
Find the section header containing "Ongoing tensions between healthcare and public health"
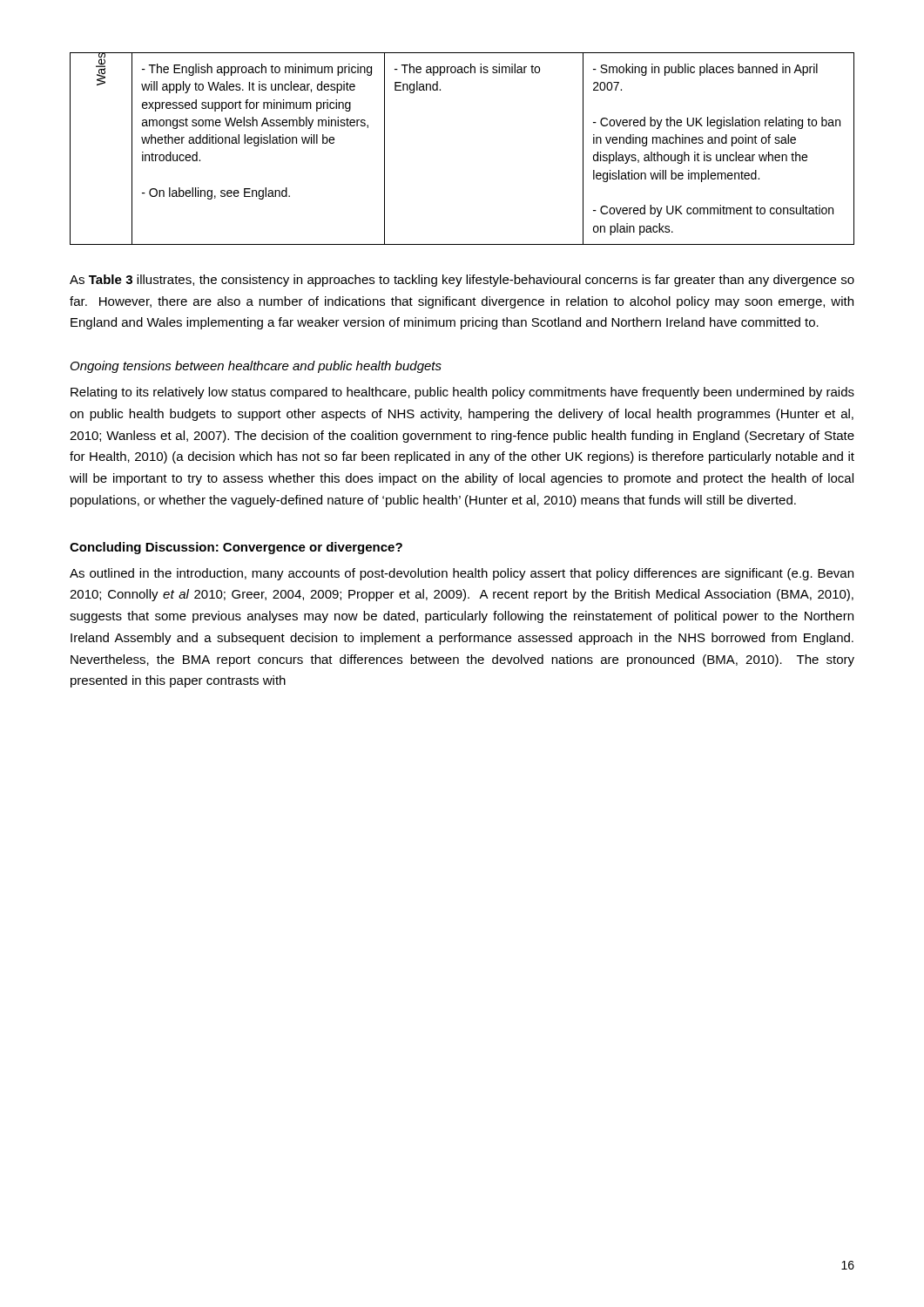pyautogui.click(x=256, y=366)
